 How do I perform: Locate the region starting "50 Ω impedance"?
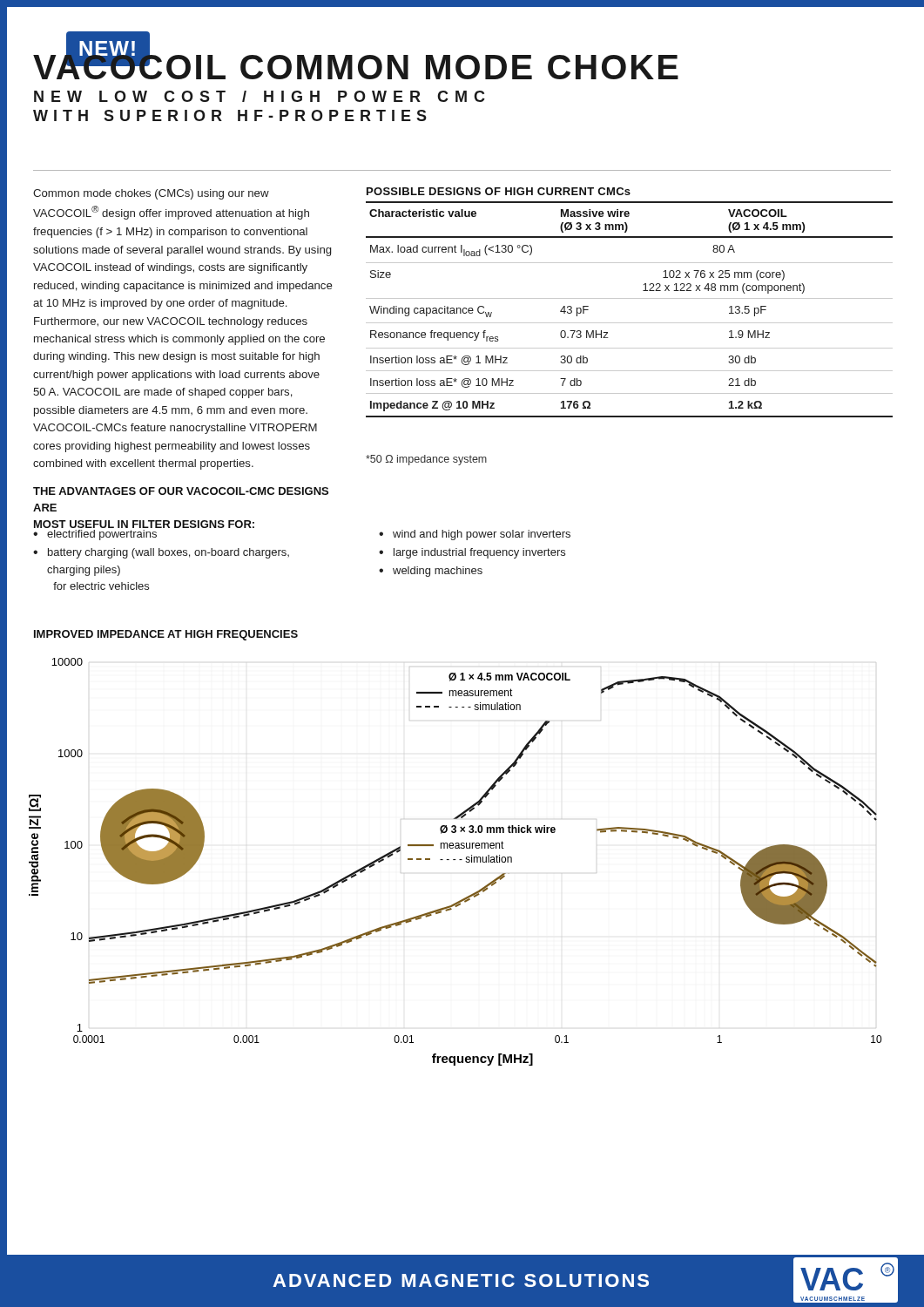426,459
